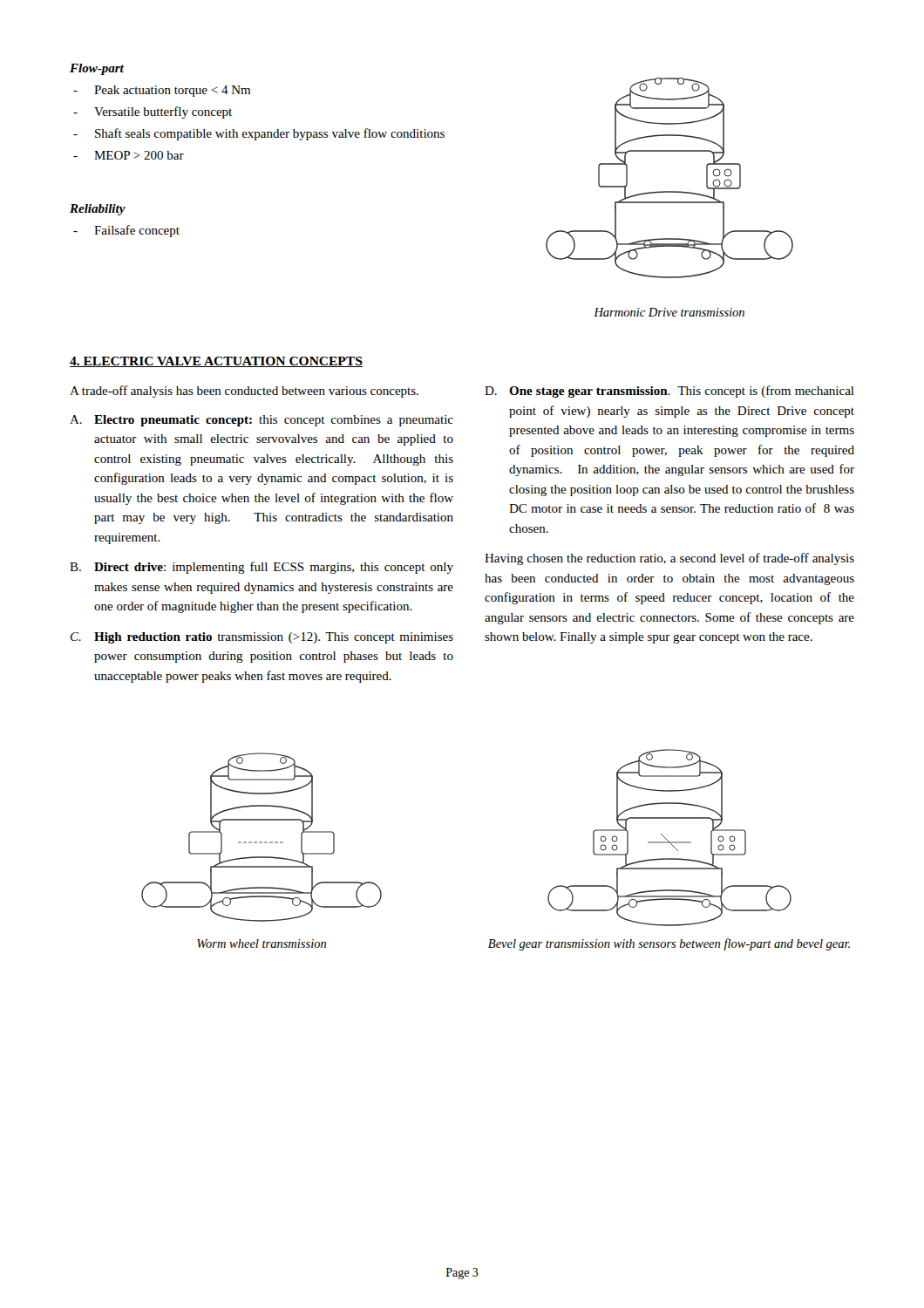Find the text block that says "A trade-off analysis"

[x=244, y=391]
